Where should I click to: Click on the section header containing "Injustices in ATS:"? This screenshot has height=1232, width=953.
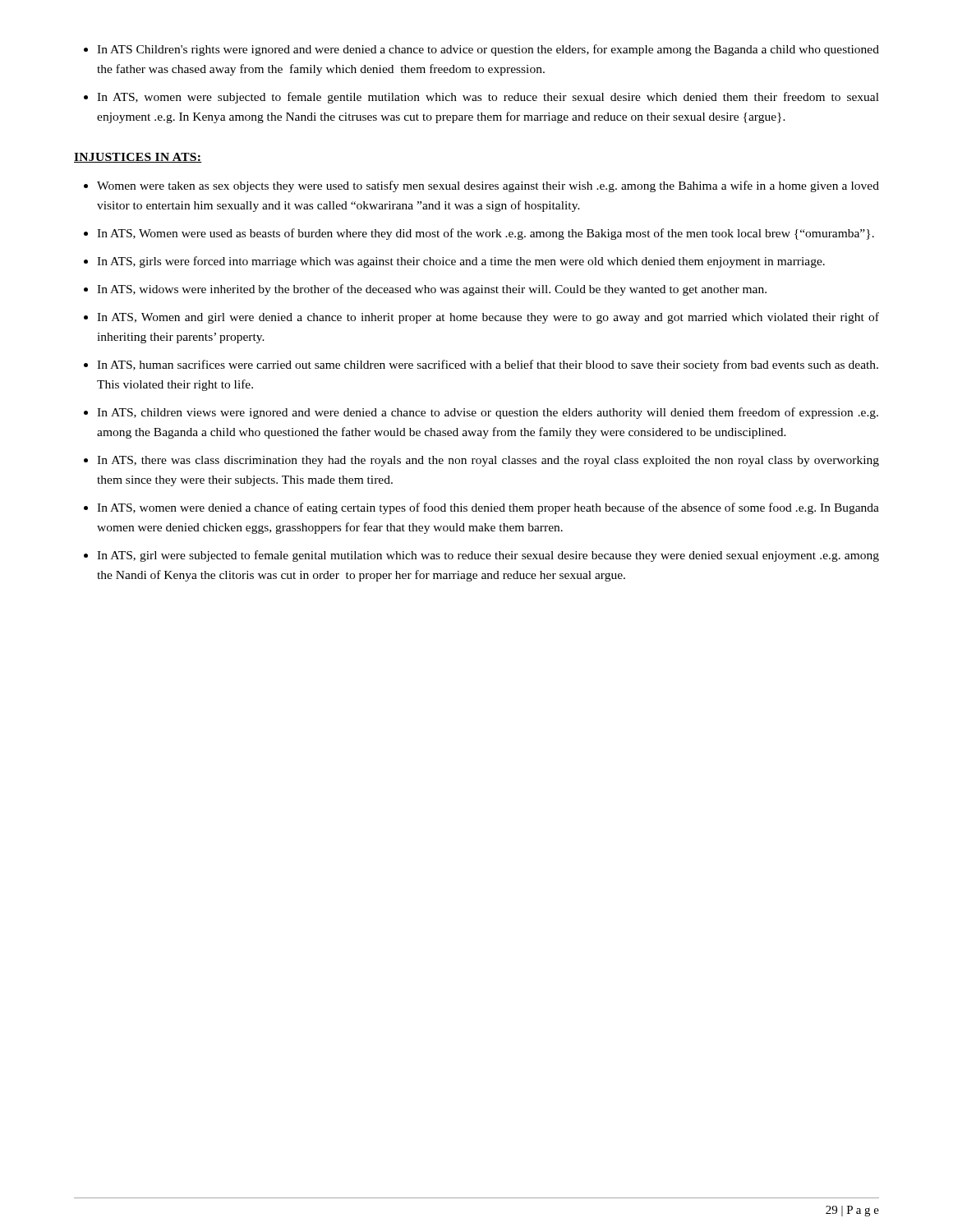point(138,157)
